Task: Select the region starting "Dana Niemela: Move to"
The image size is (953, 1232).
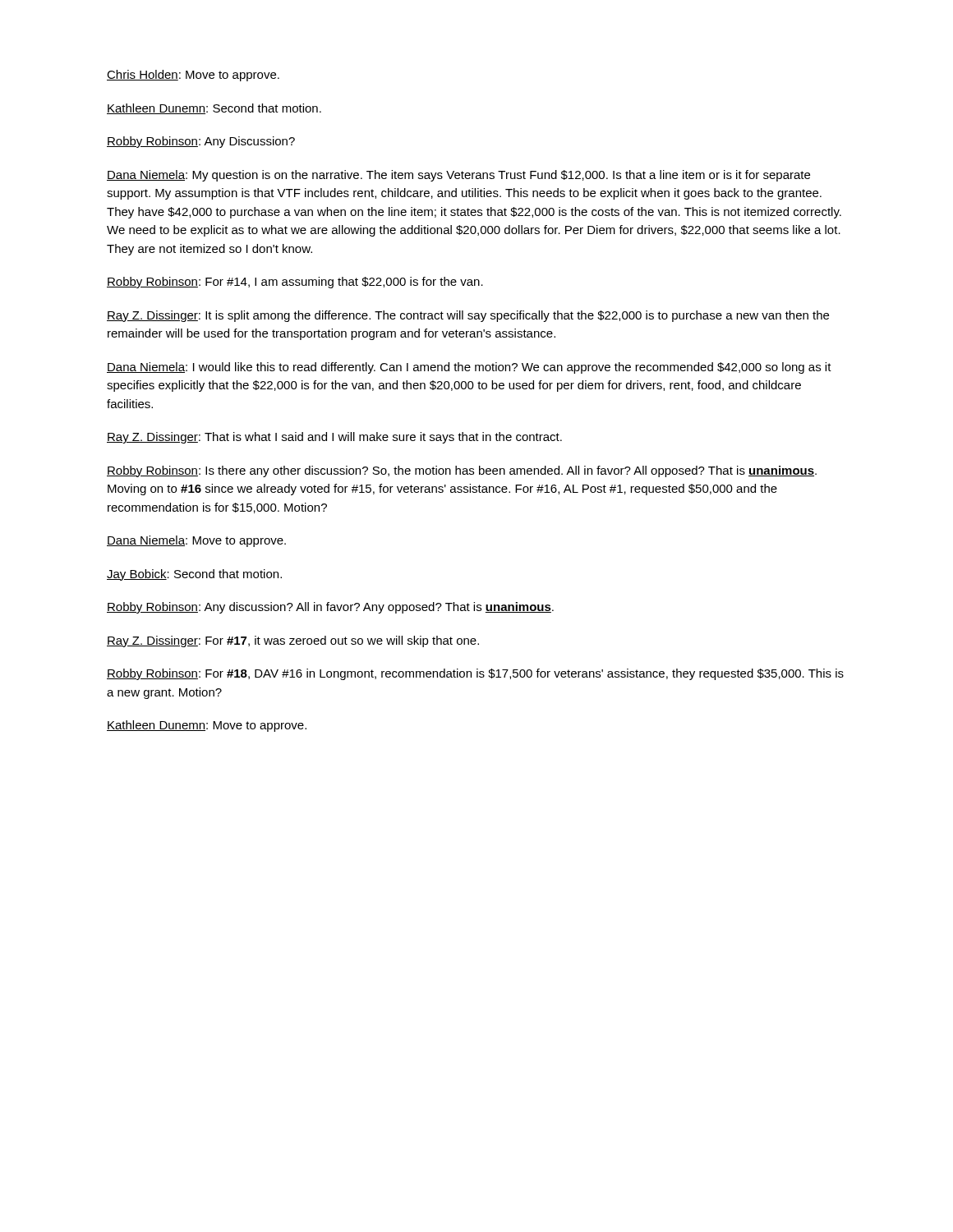Action: tap(197, 540)
